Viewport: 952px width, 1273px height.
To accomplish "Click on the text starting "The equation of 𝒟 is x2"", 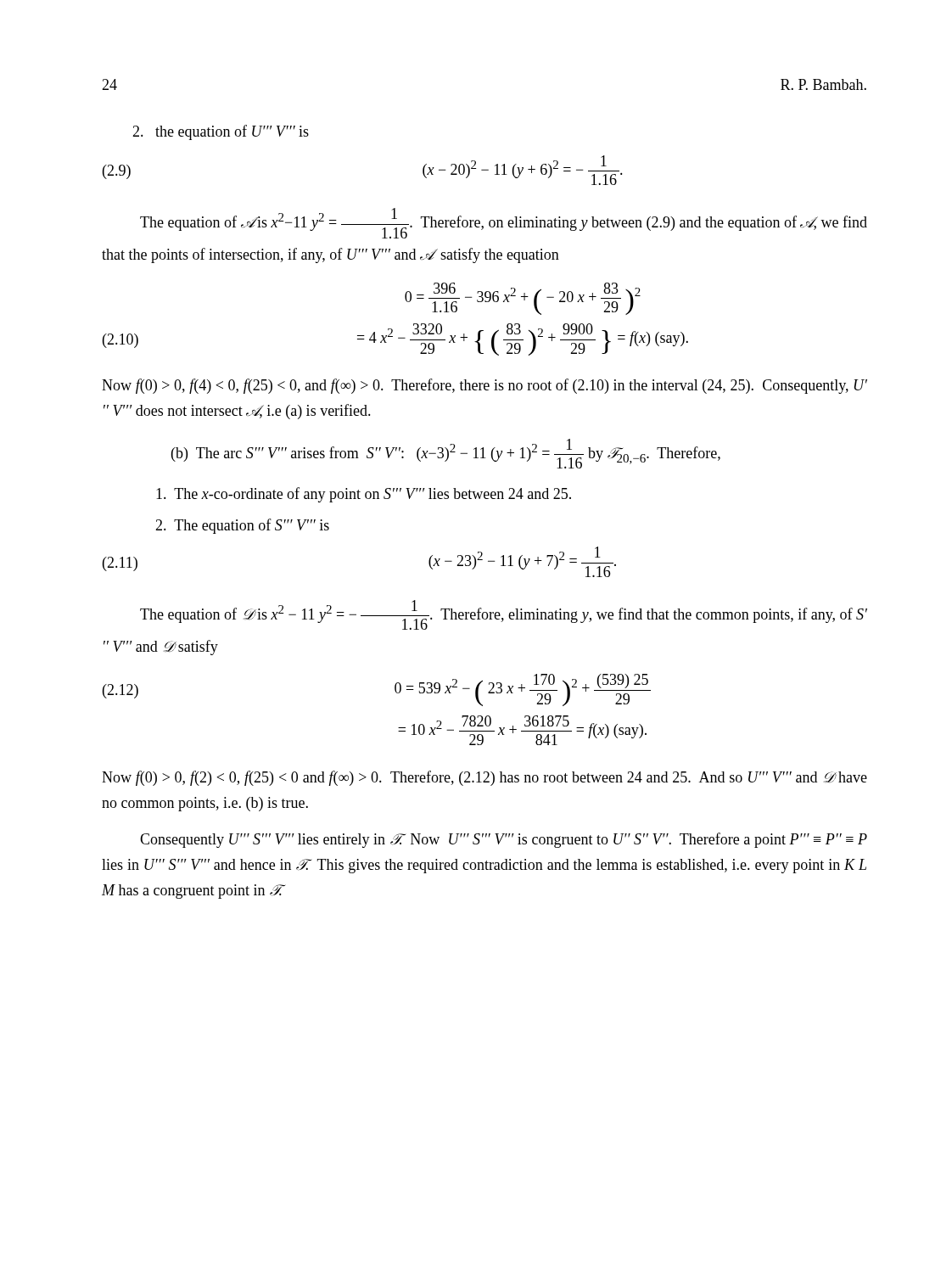I will (485, 626).
